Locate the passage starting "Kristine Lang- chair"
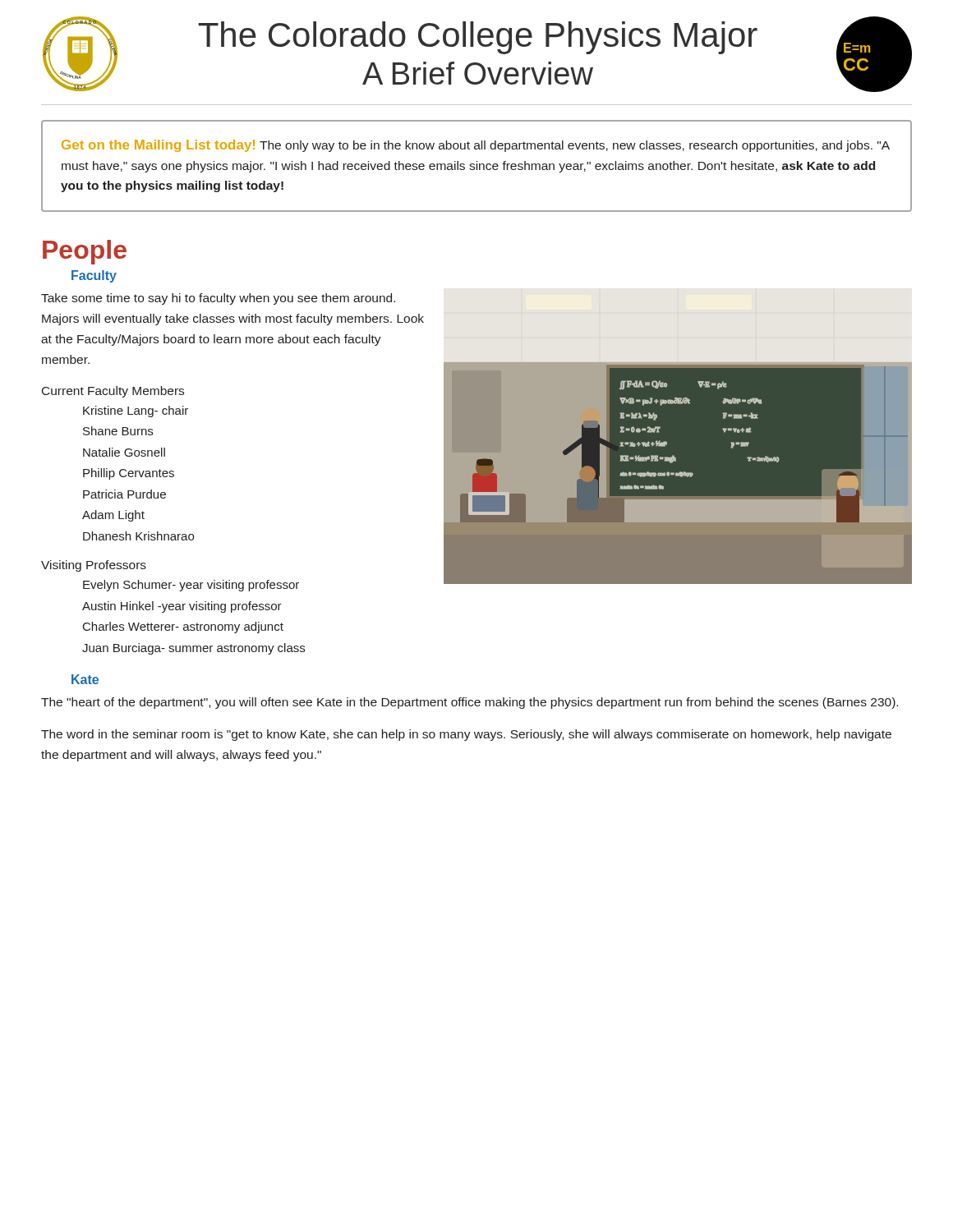The height and width of the screenshot is (1232, 953). [x=135, y=410]
